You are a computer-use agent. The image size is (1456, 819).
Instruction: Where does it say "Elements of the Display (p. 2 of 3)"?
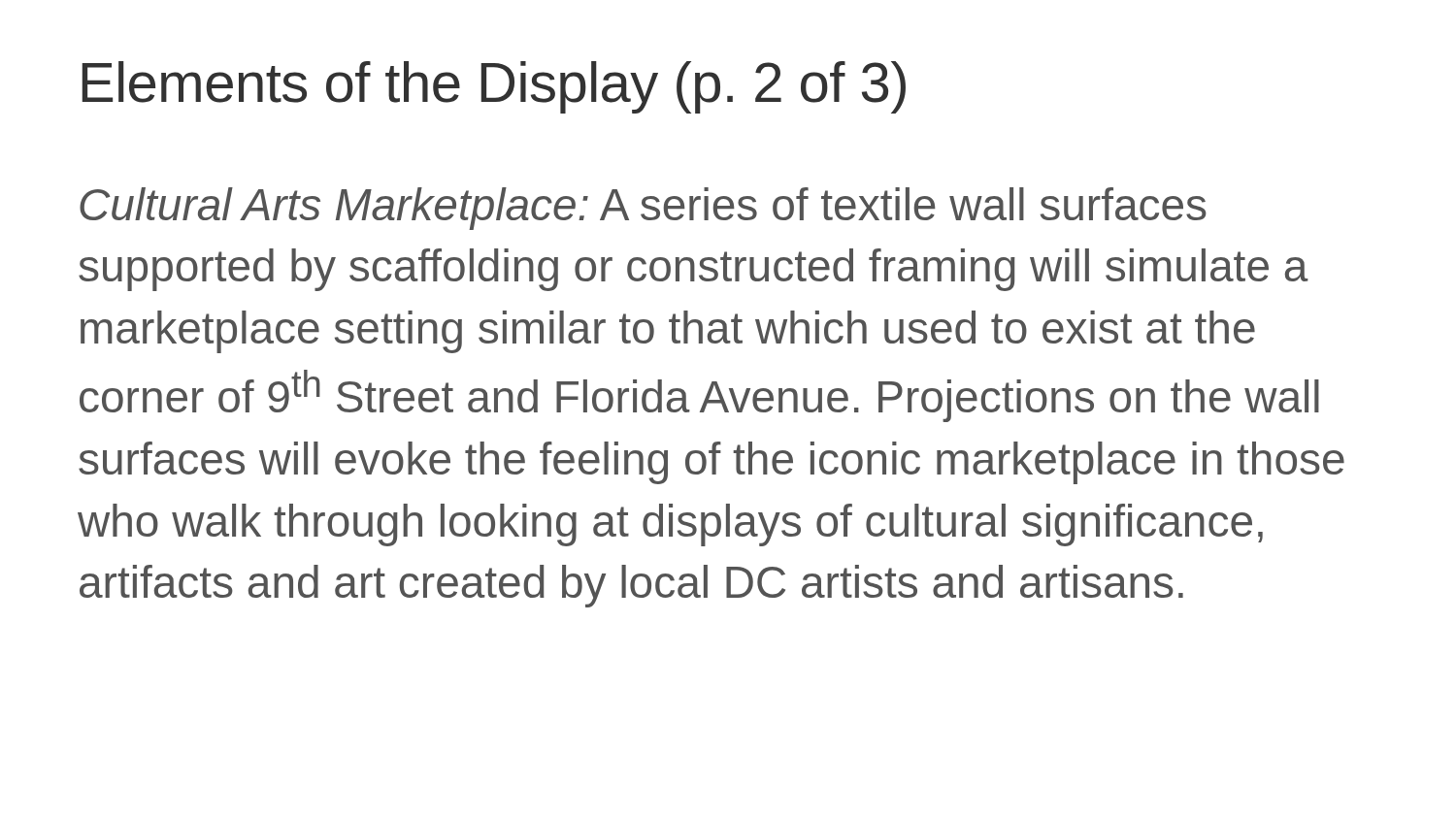pyautogui.click(x=493, y=82)
